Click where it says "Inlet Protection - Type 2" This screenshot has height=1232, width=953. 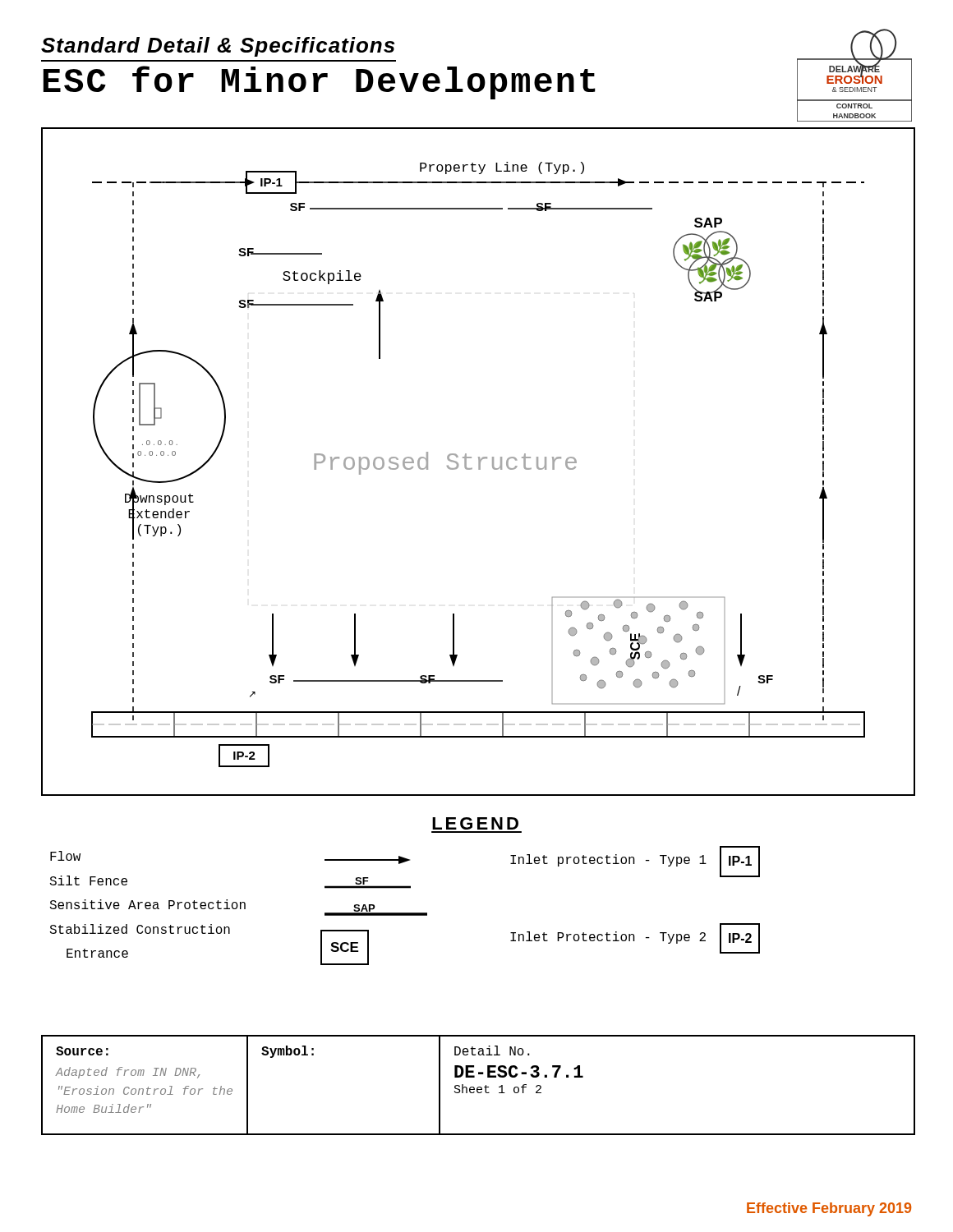[608, 938]
